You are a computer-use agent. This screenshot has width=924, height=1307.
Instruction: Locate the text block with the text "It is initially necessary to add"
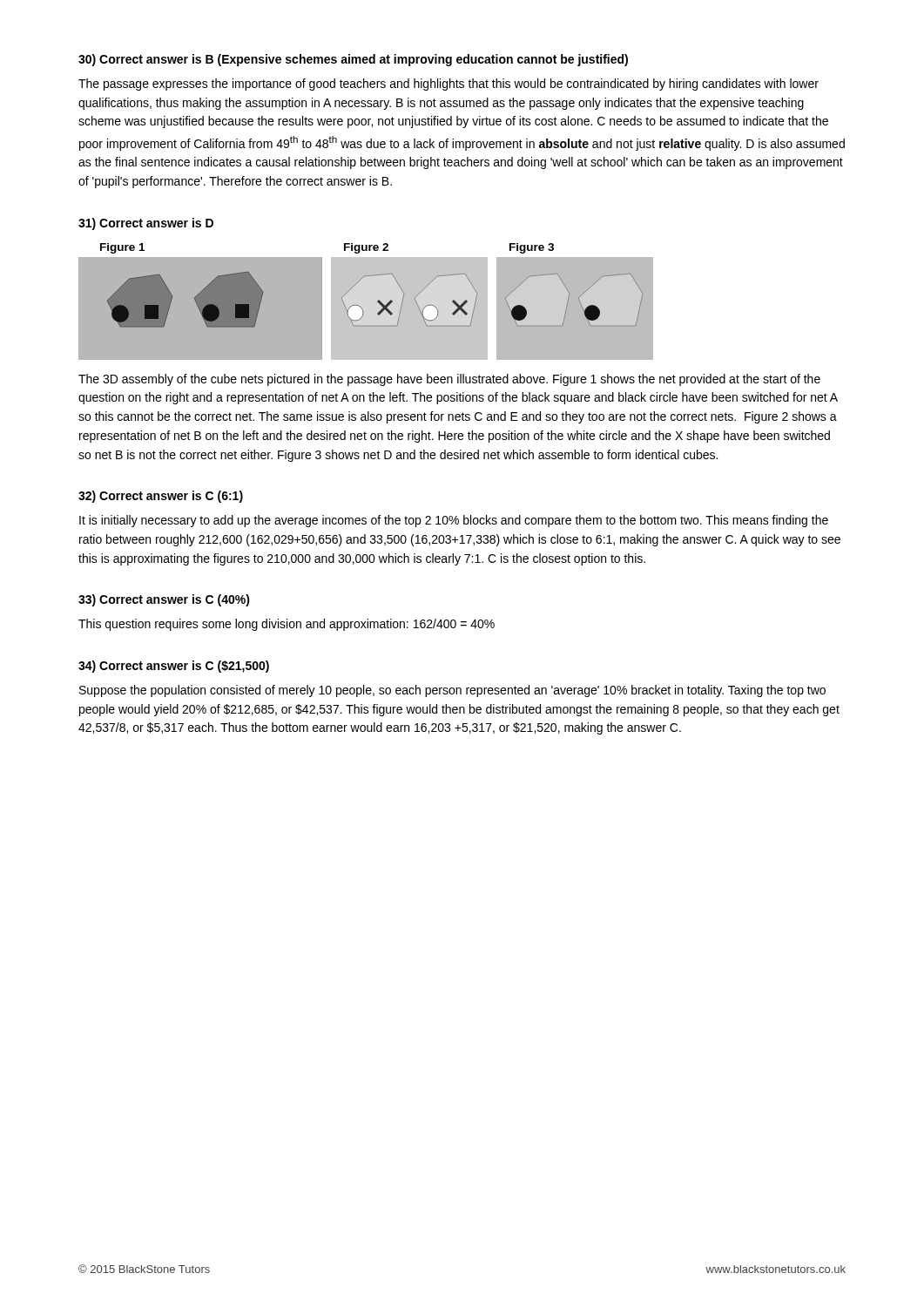point(460,539)
